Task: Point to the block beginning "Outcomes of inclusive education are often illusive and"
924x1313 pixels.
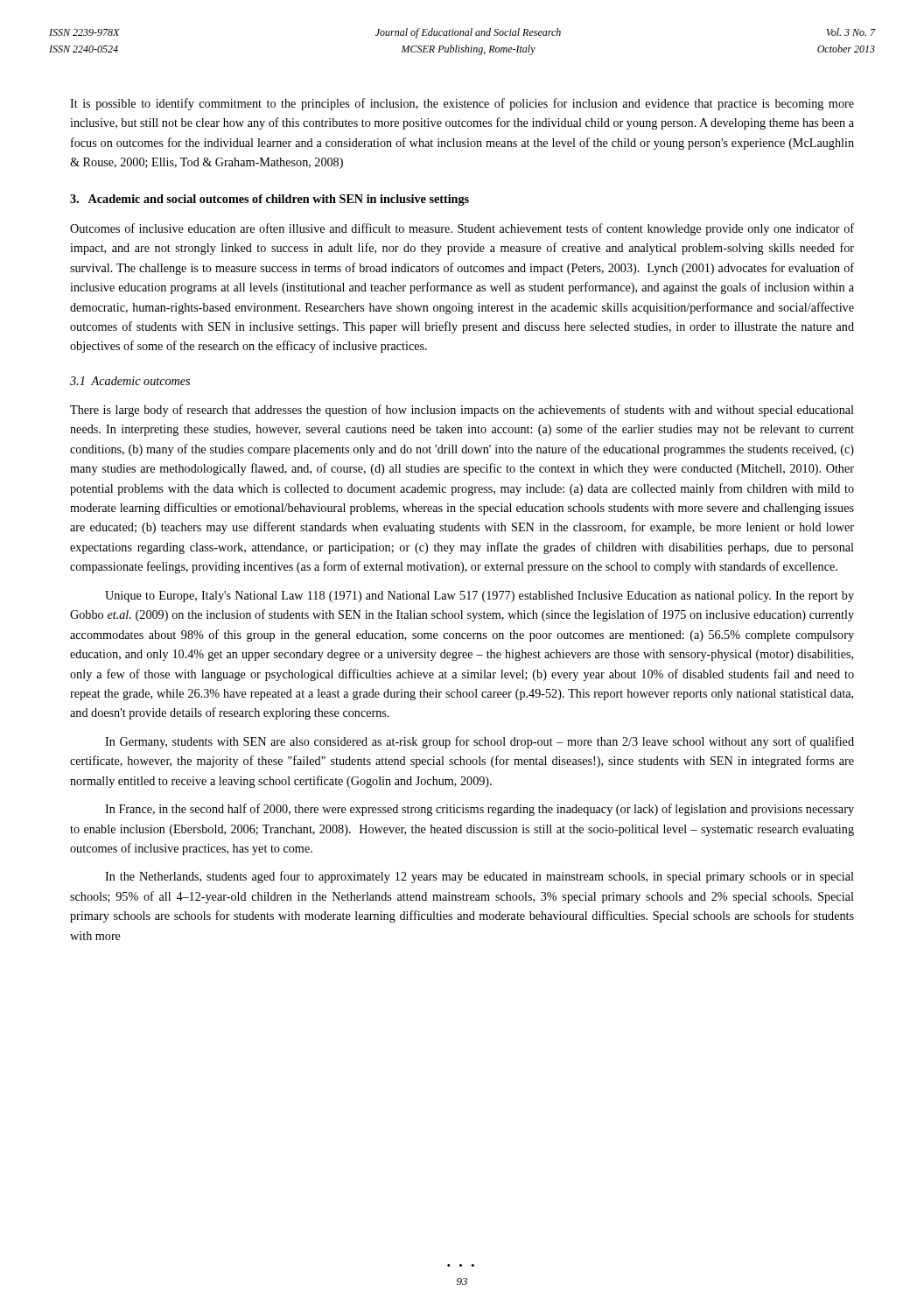Action: pyautogui.click(x=462, y=287)
